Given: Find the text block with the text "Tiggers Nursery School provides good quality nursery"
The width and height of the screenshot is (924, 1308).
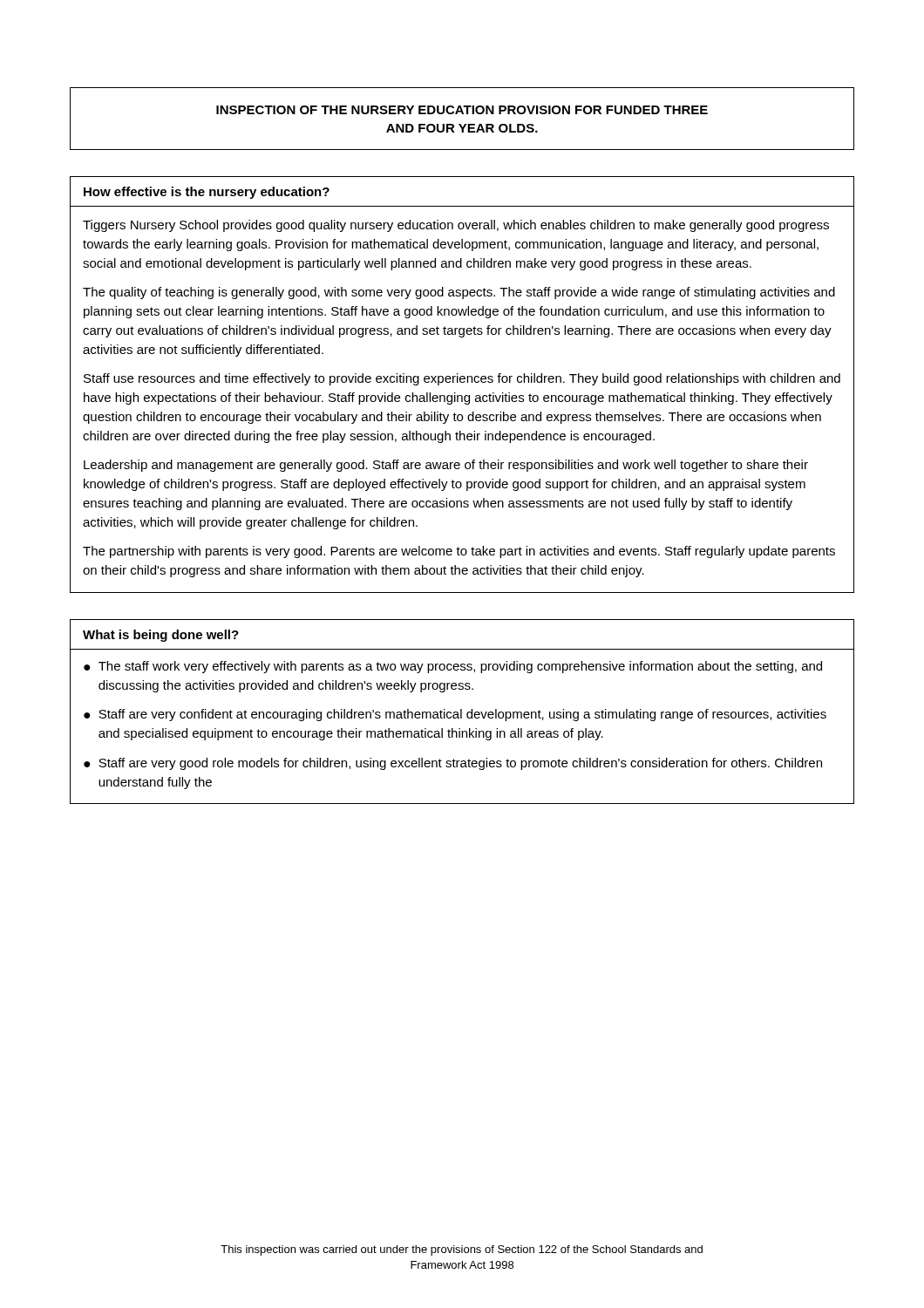Looking at the screenshot, I should (x=456, y=243).
